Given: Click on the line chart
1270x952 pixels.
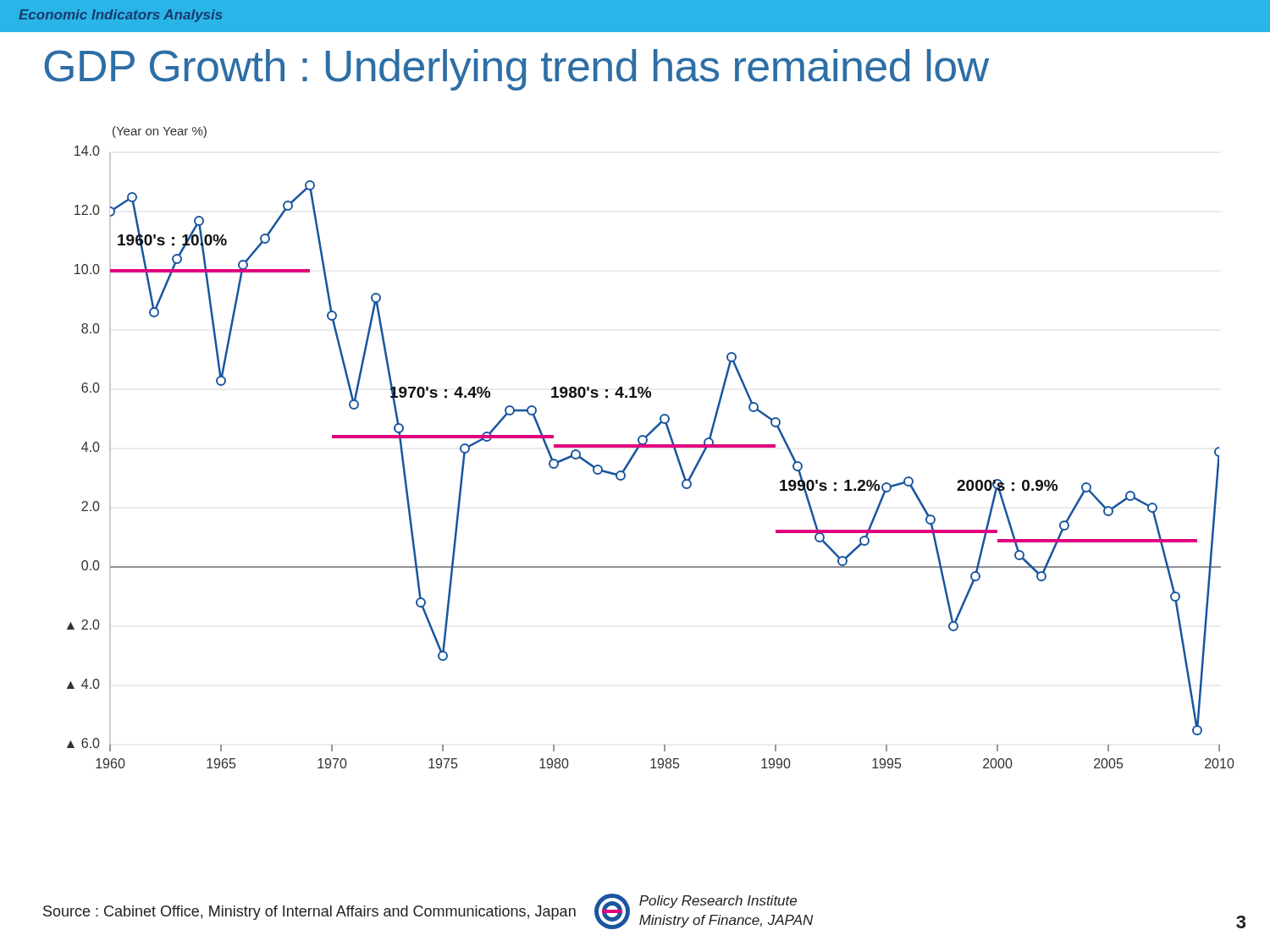Looking at the screenshot, I should click(639, 487).
